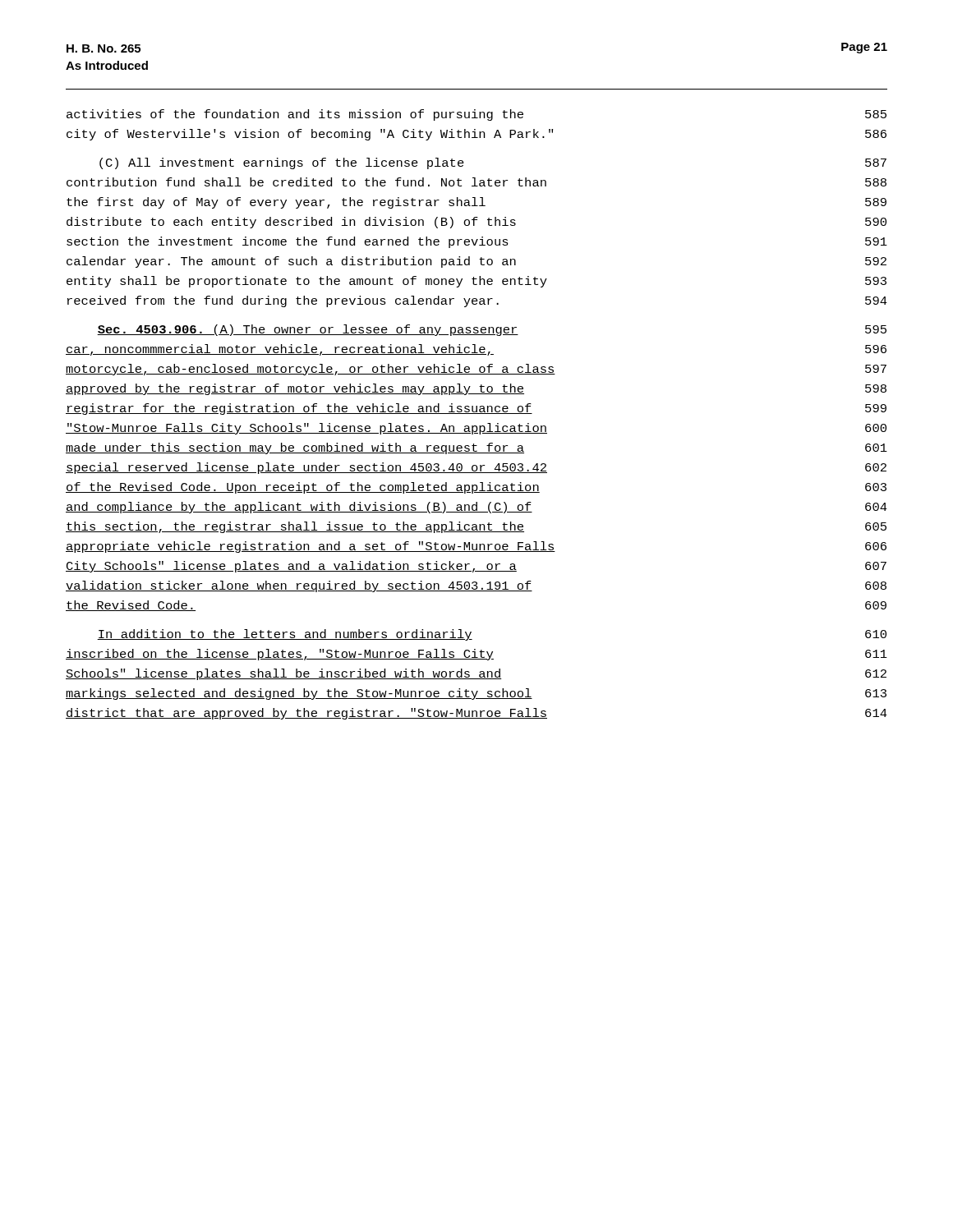
Task: Click on the text block starting "activities of the foundation and its mission"
Action: pos(476,125)
